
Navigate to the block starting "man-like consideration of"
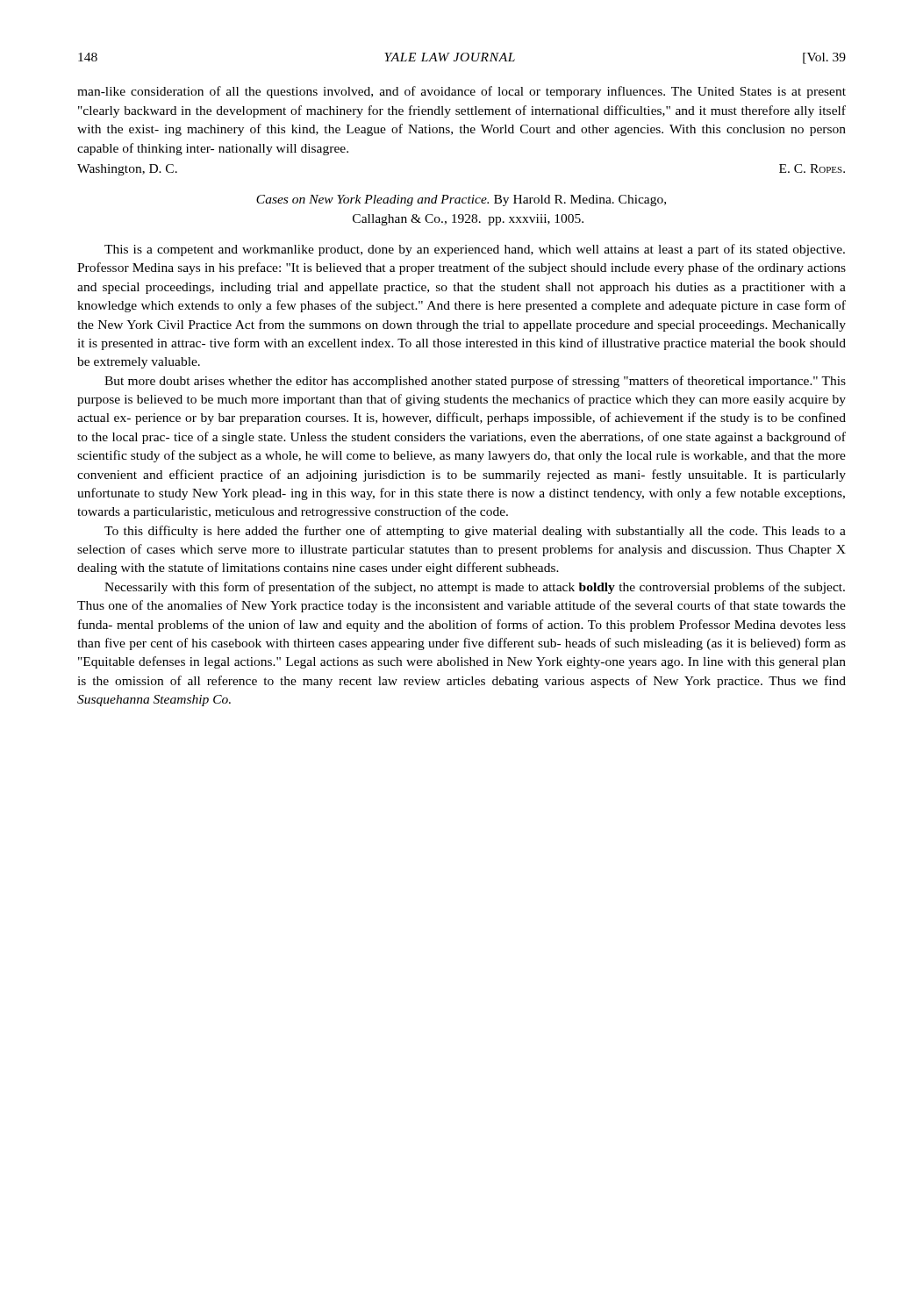click(x=462, y=119)
